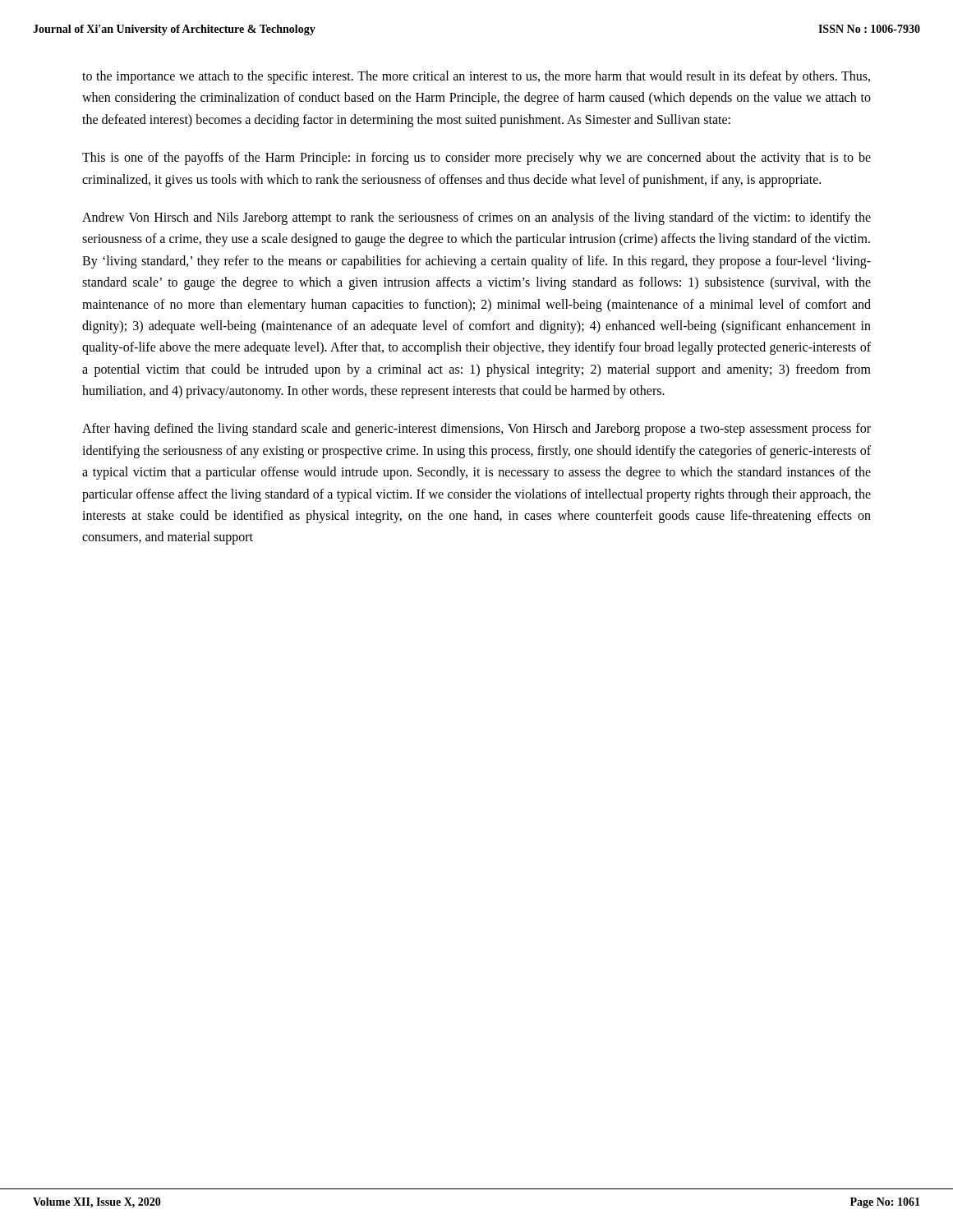Click on the text block that reads "After having defined the living standard"
The image size is (953, 1232).
click(x=476, y=483)
